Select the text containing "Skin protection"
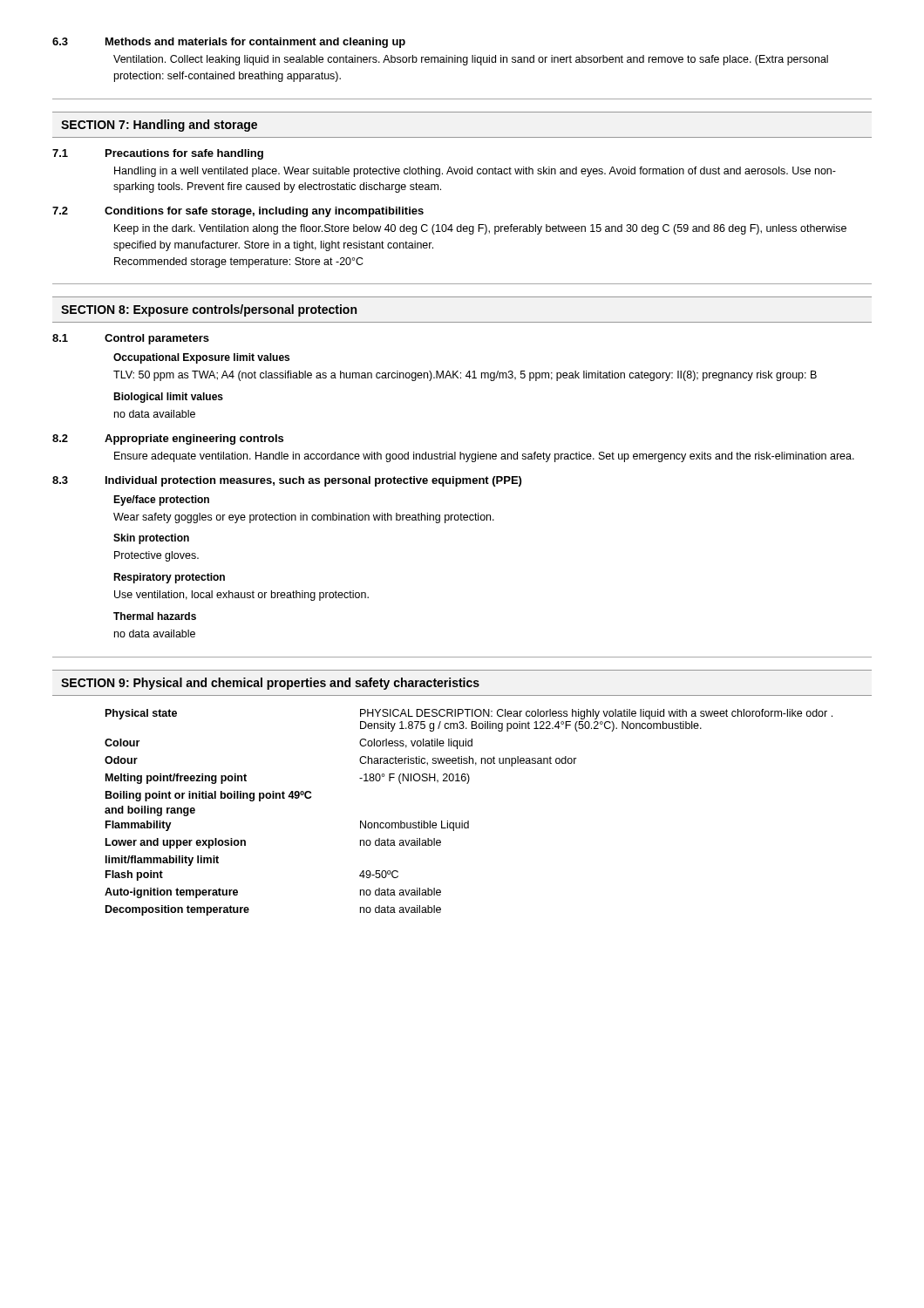This screenshot has height=1308, width=924. click(x=151, y=538)
